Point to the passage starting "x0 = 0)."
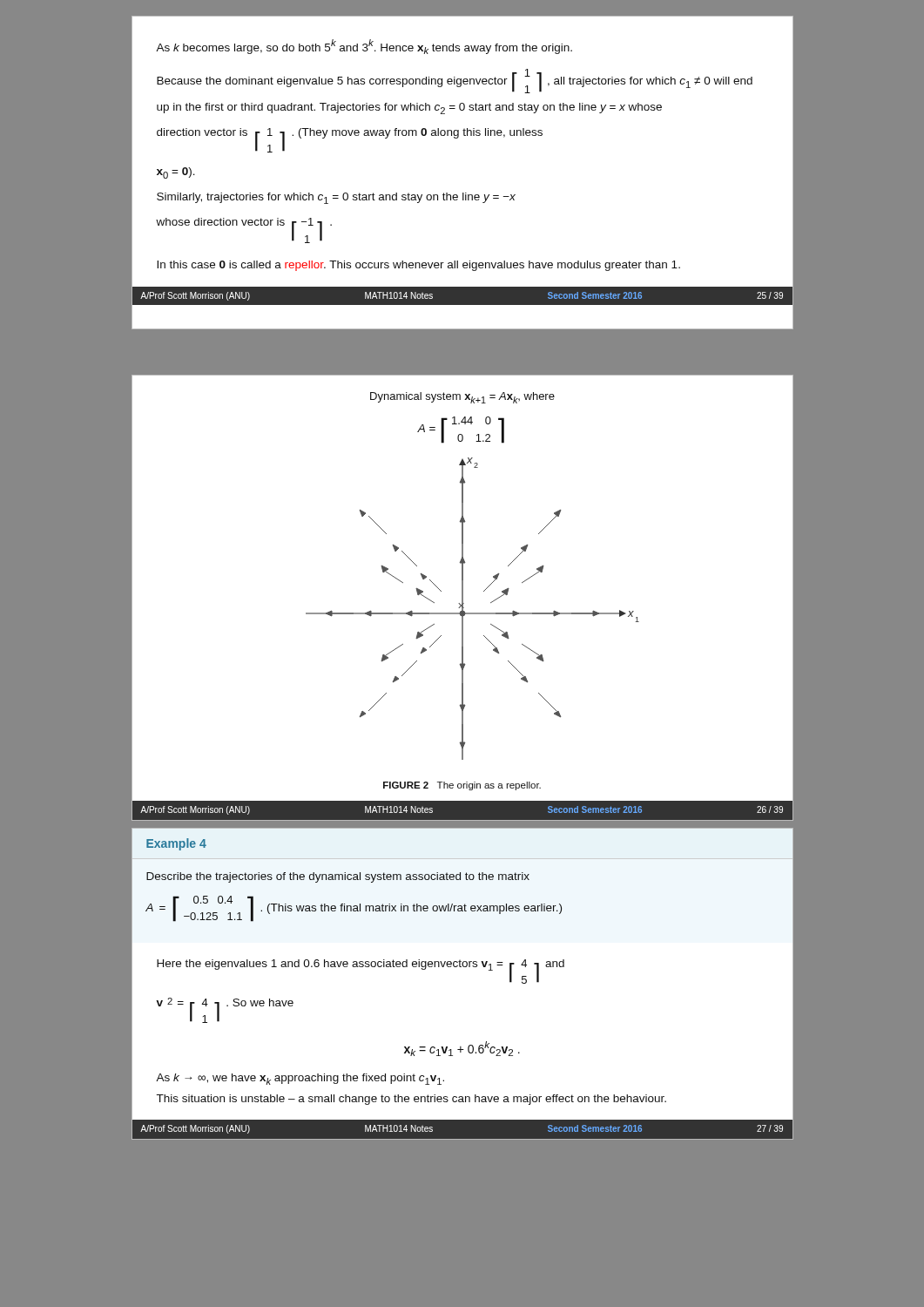 coord(176,172)
